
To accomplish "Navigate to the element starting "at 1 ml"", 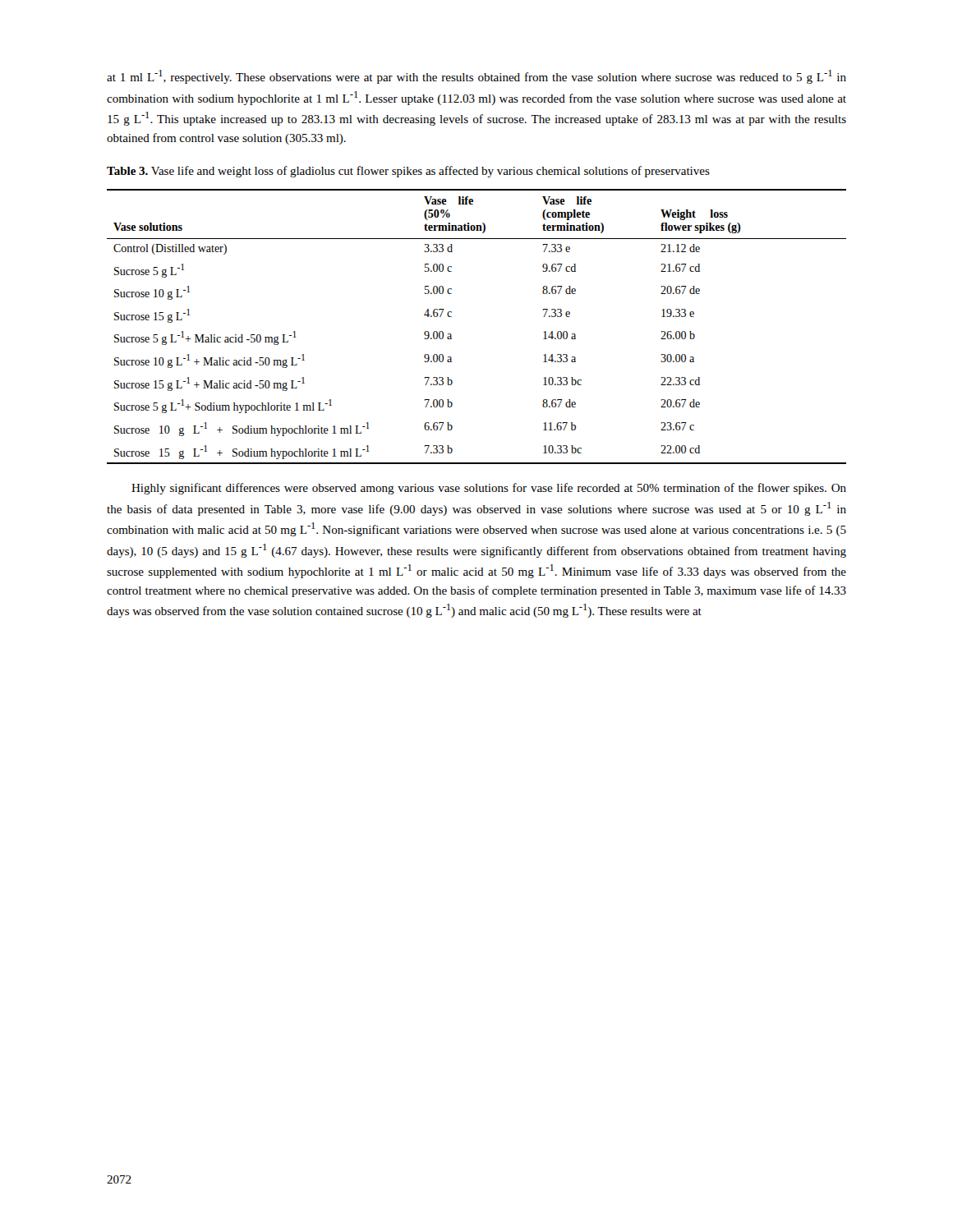I will [x=476, y=106].
